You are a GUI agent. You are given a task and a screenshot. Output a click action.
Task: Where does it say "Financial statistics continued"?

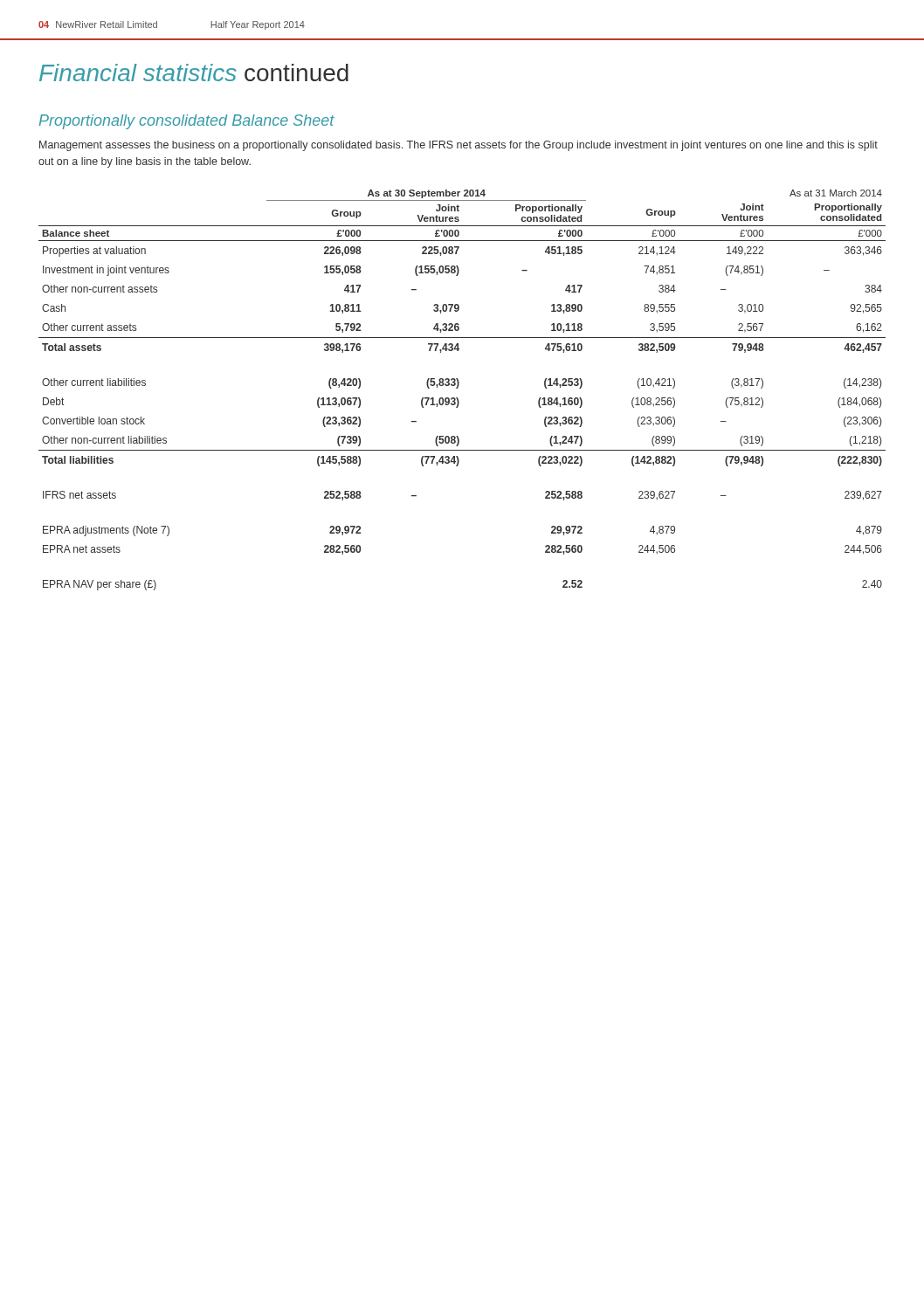pos(194,72)
